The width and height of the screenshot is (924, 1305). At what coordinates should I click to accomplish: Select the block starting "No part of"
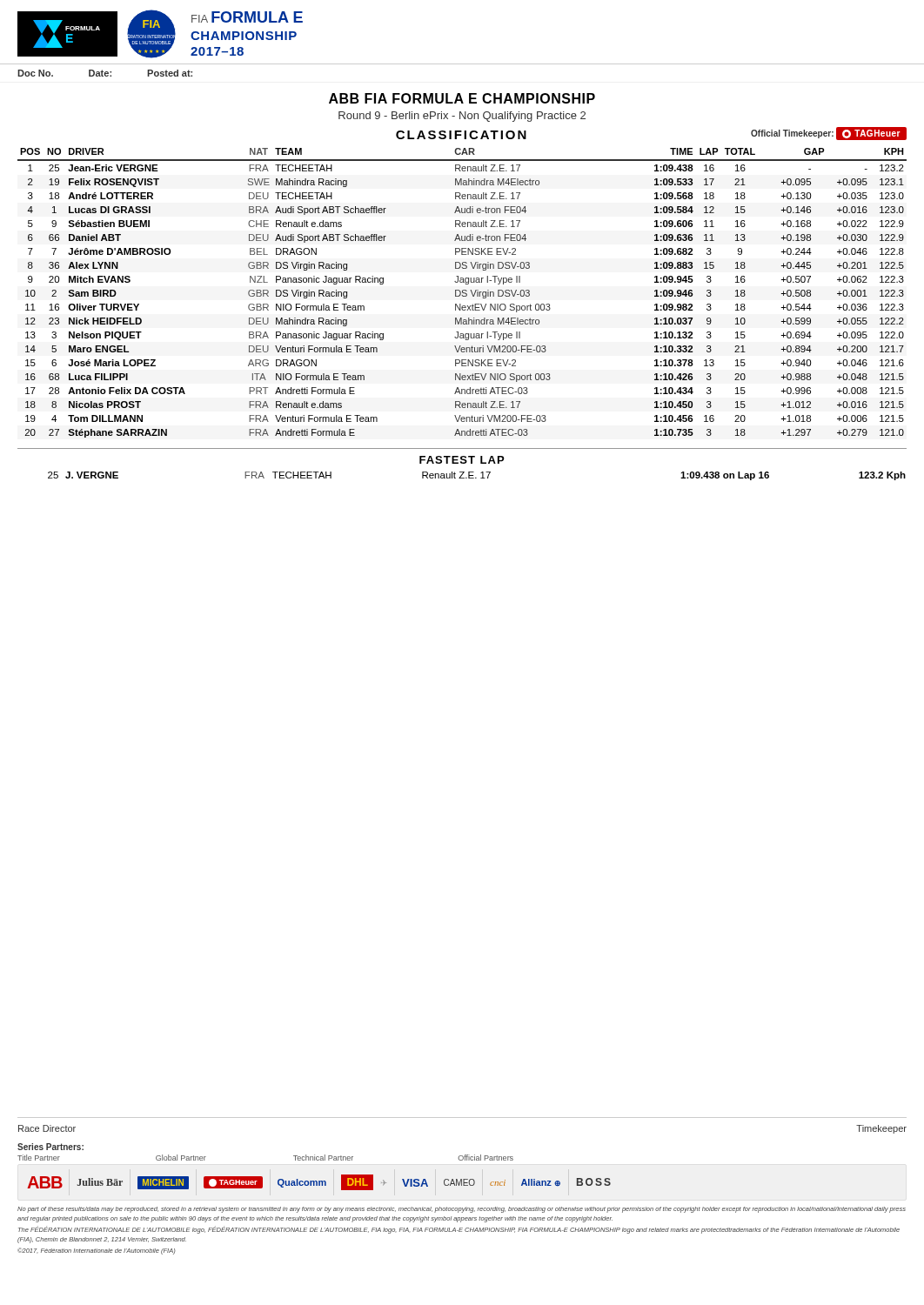click(462, 1213)
